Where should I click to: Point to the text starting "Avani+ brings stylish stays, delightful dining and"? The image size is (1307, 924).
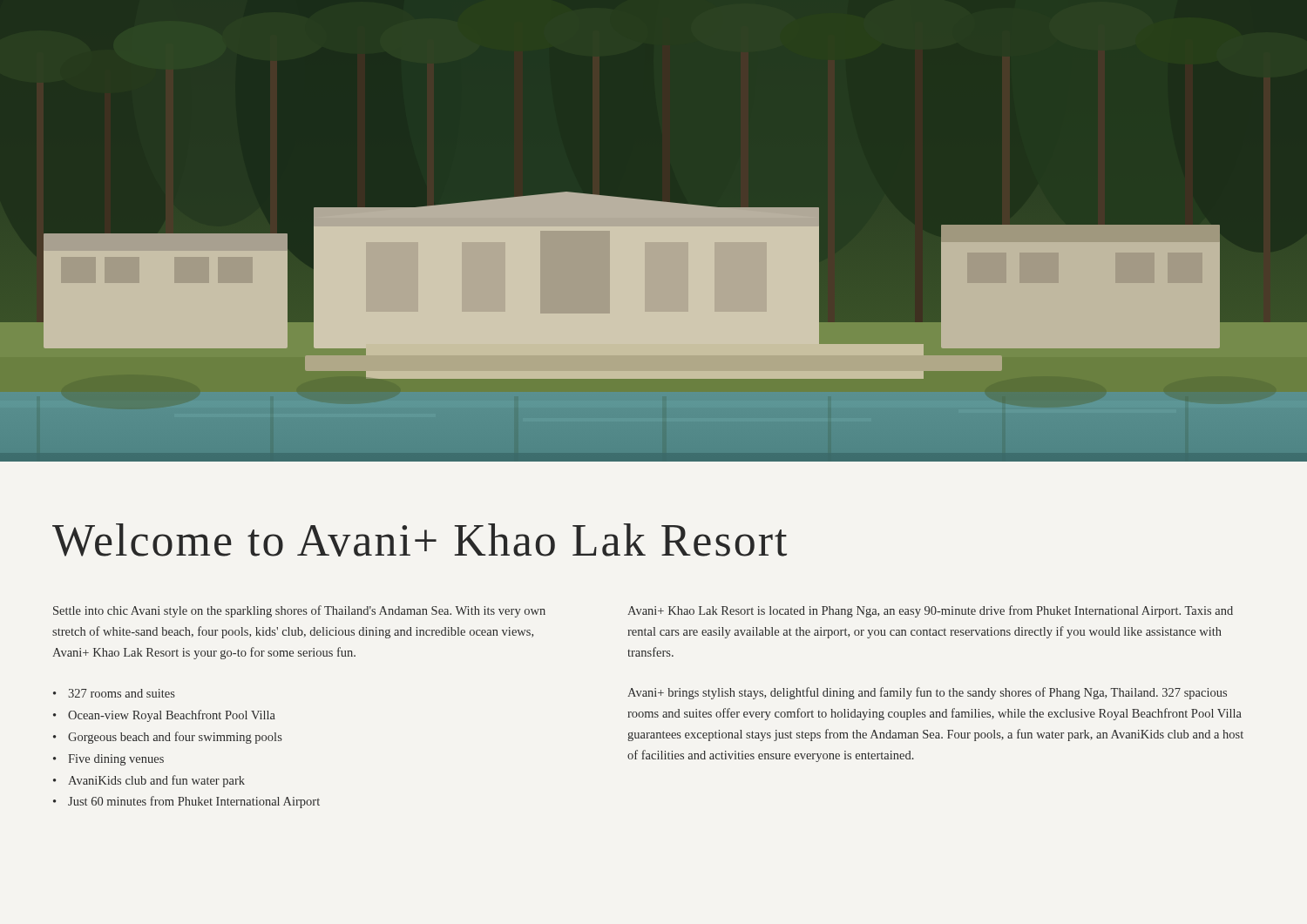click(935, 723)
